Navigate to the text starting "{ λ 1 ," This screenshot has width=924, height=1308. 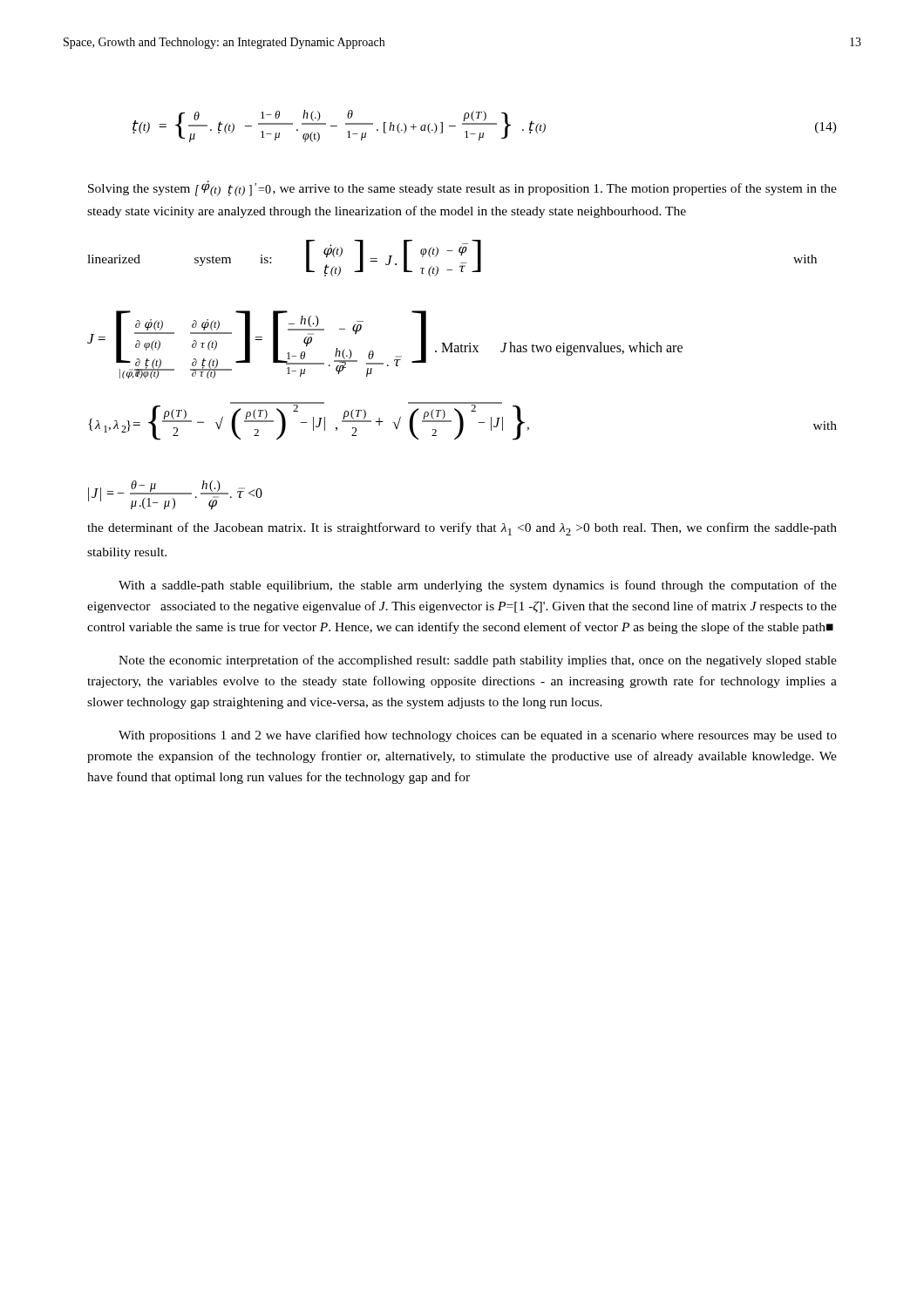[x=462, y=425]
